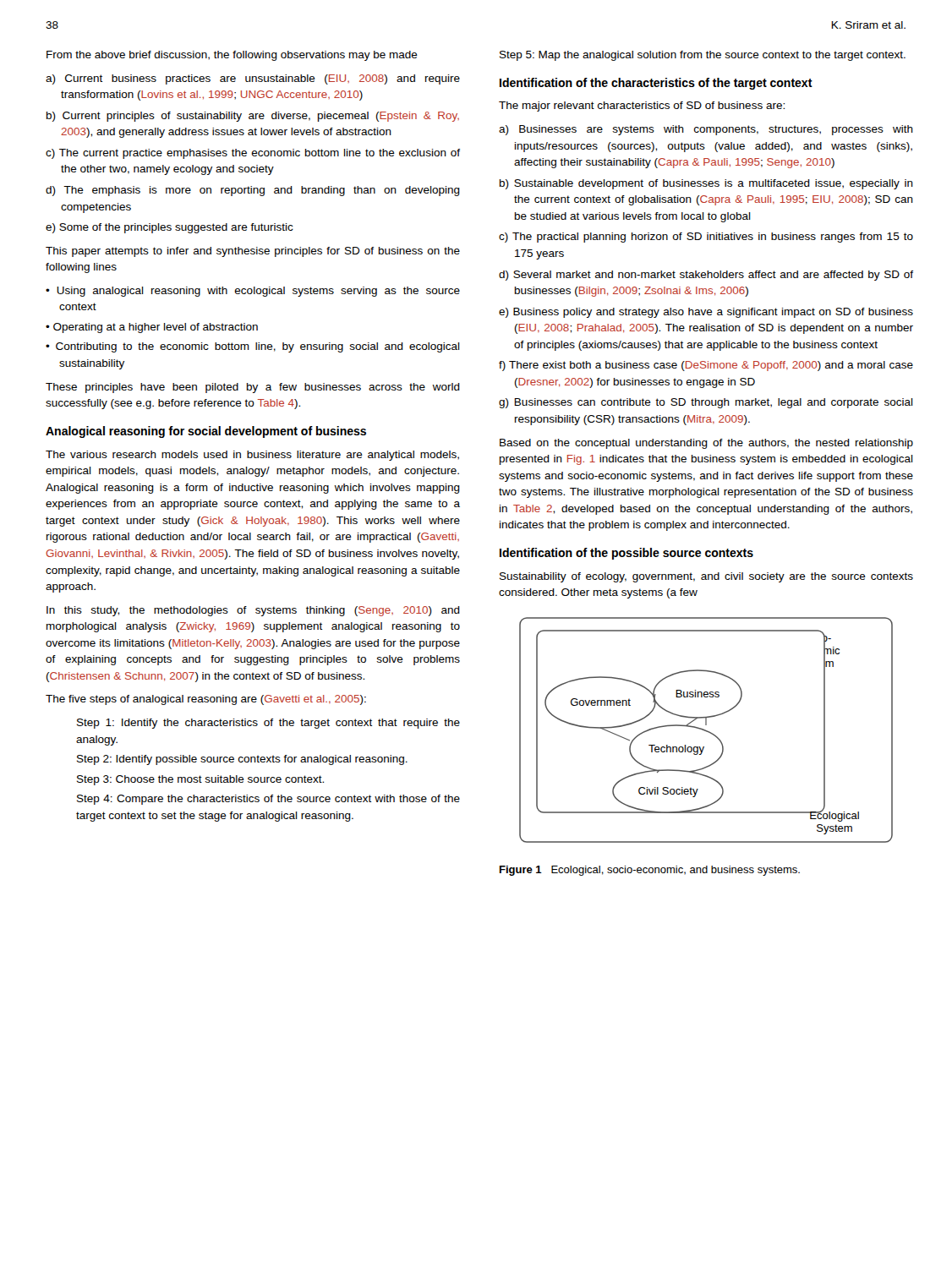Select the text starting "b) Sustainable development of businesses is"
The width and height of the screenshot is (952, 1268).
click(706, 199)
